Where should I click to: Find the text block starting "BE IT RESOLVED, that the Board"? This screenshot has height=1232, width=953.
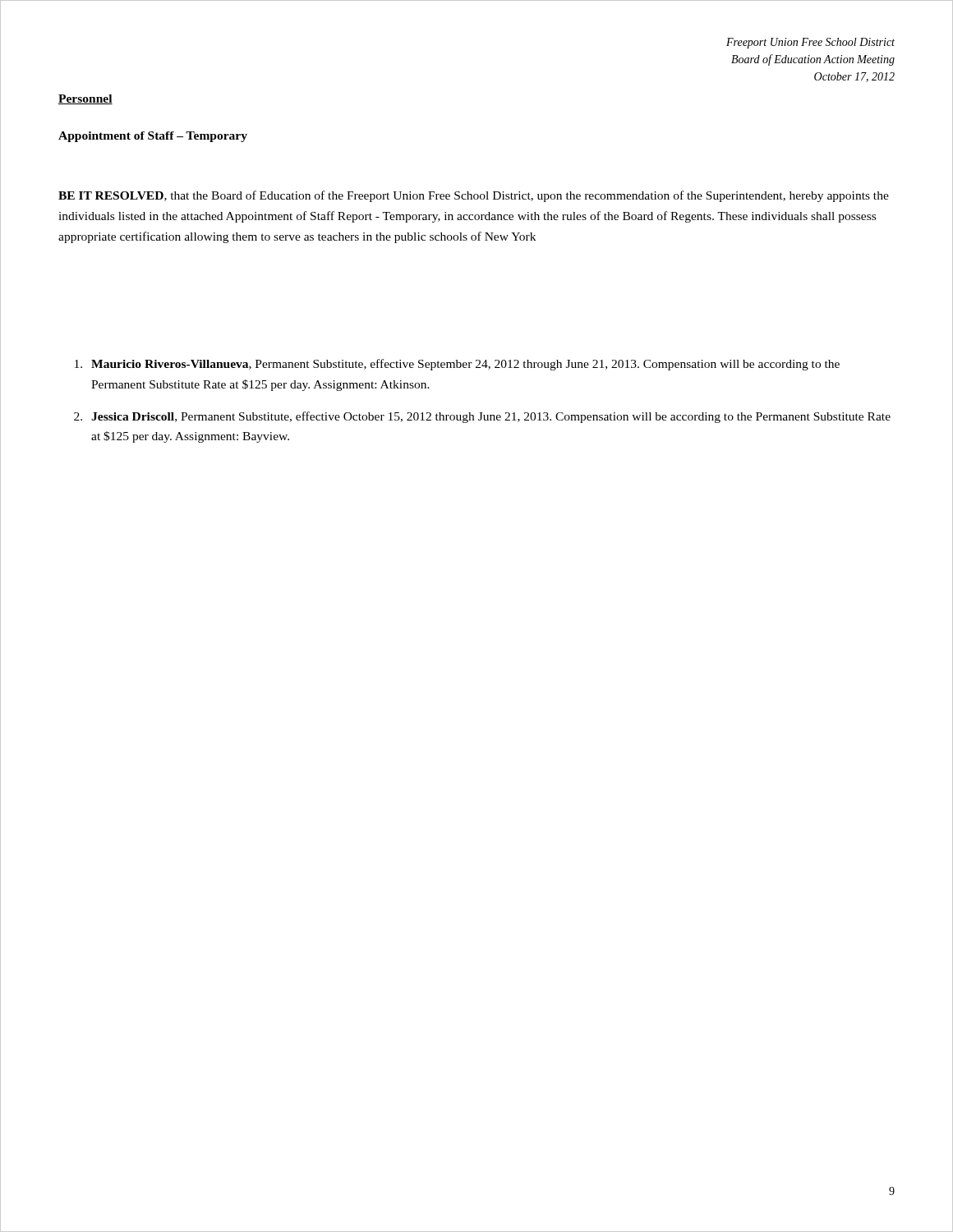click(474, 215)
